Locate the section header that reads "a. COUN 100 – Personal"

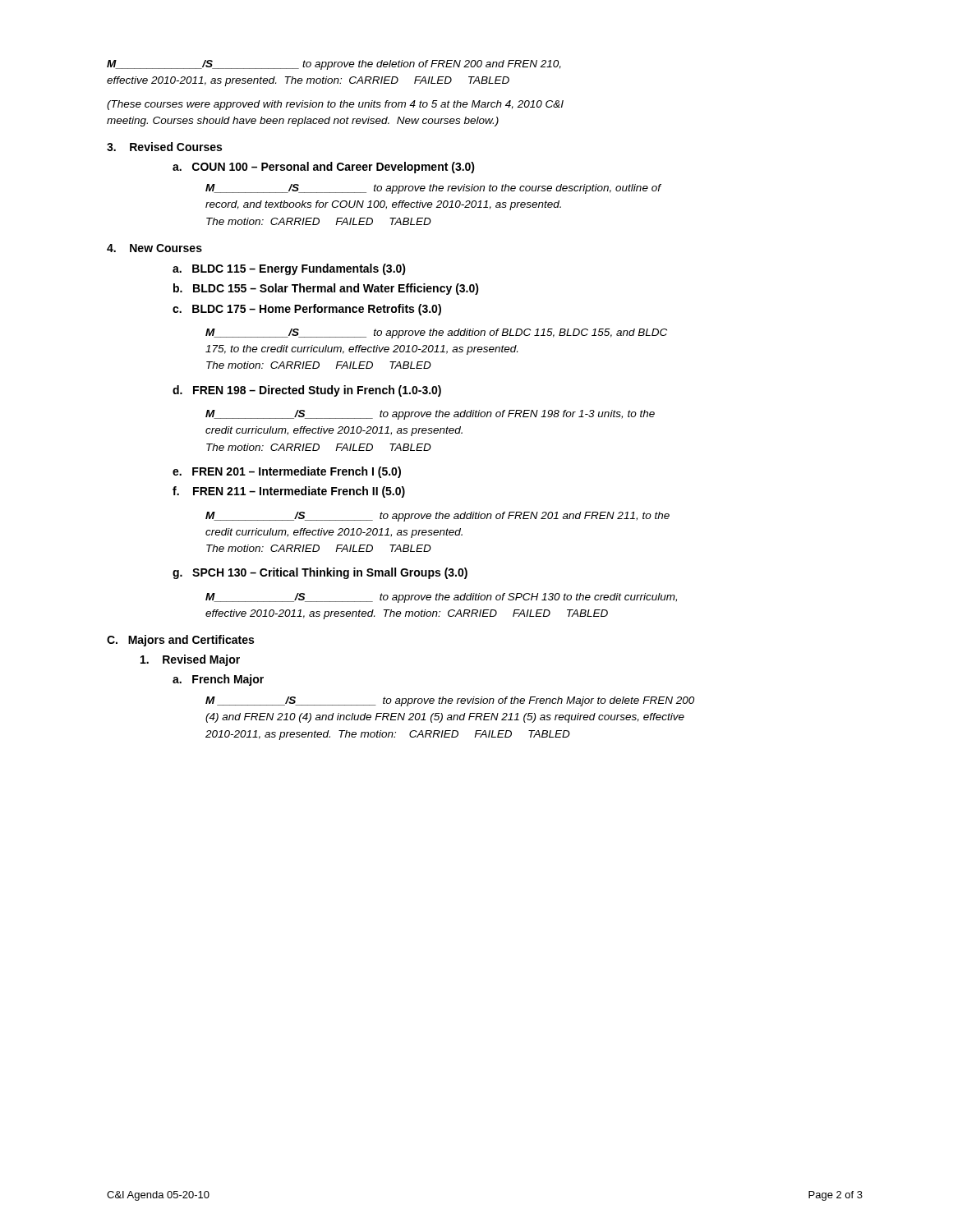pyautogui.click(x=324, y=167)
